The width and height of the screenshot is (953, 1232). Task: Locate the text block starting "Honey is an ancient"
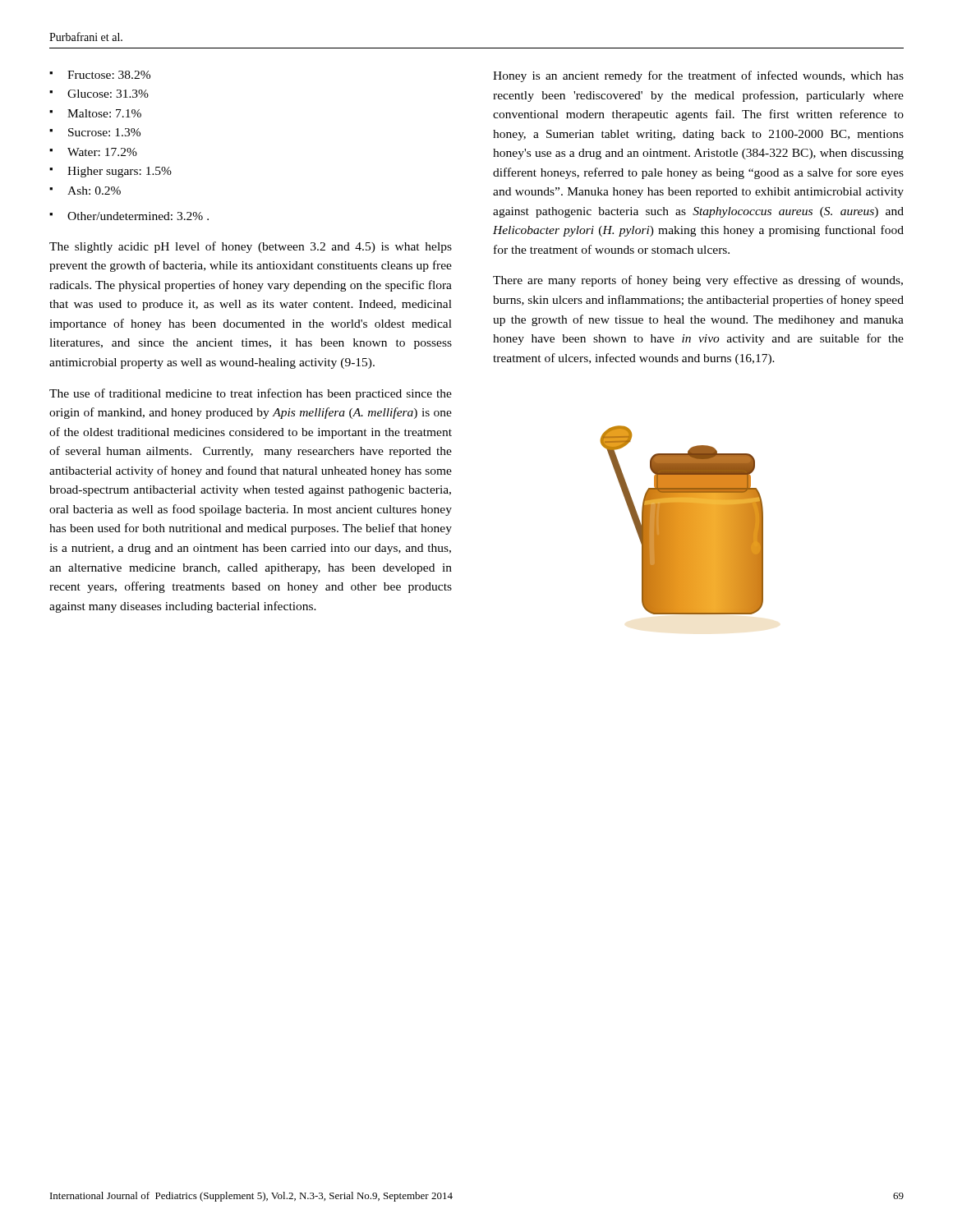(698, 162)
